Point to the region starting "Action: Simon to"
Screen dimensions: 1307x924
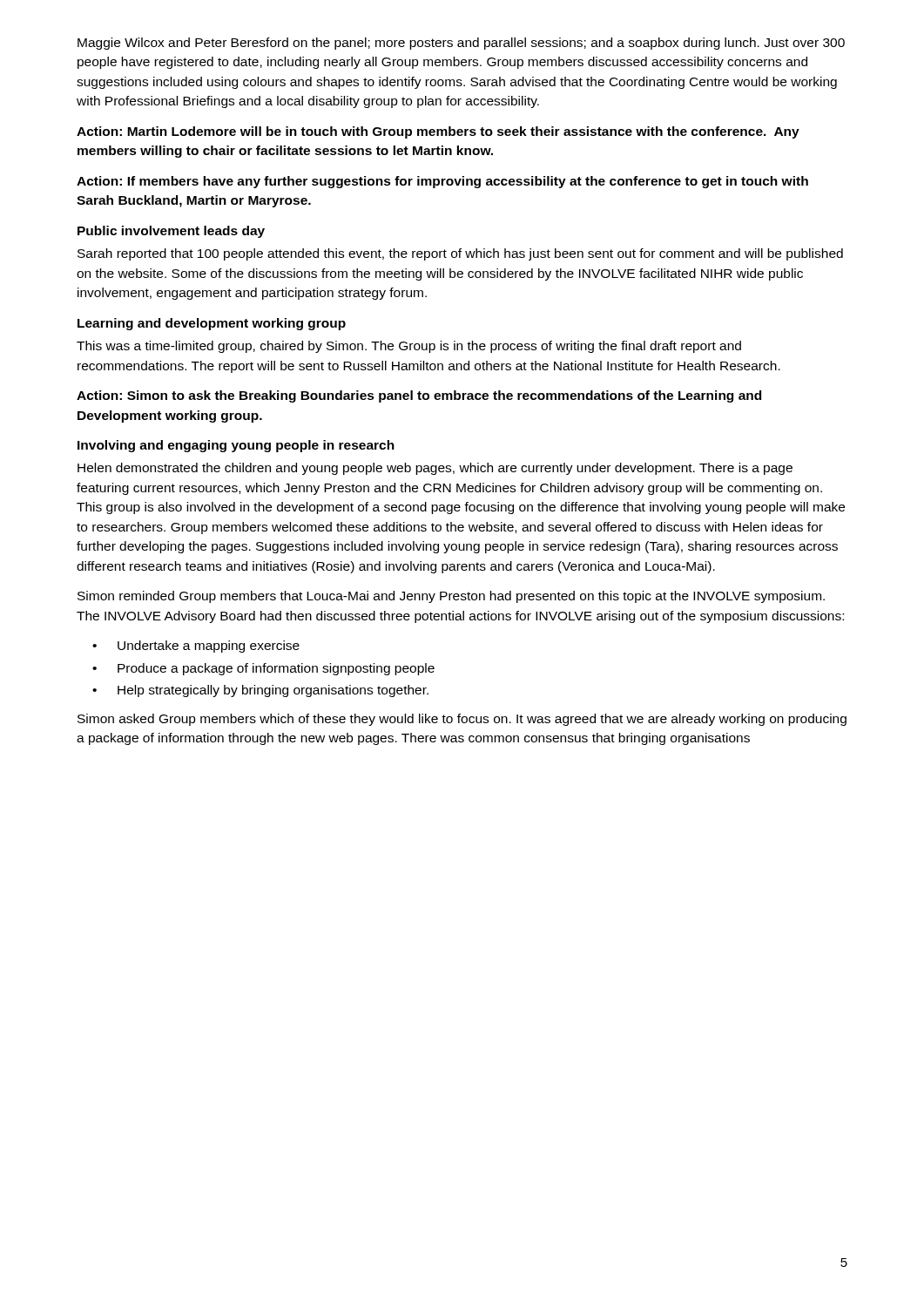tap(419, 405)
